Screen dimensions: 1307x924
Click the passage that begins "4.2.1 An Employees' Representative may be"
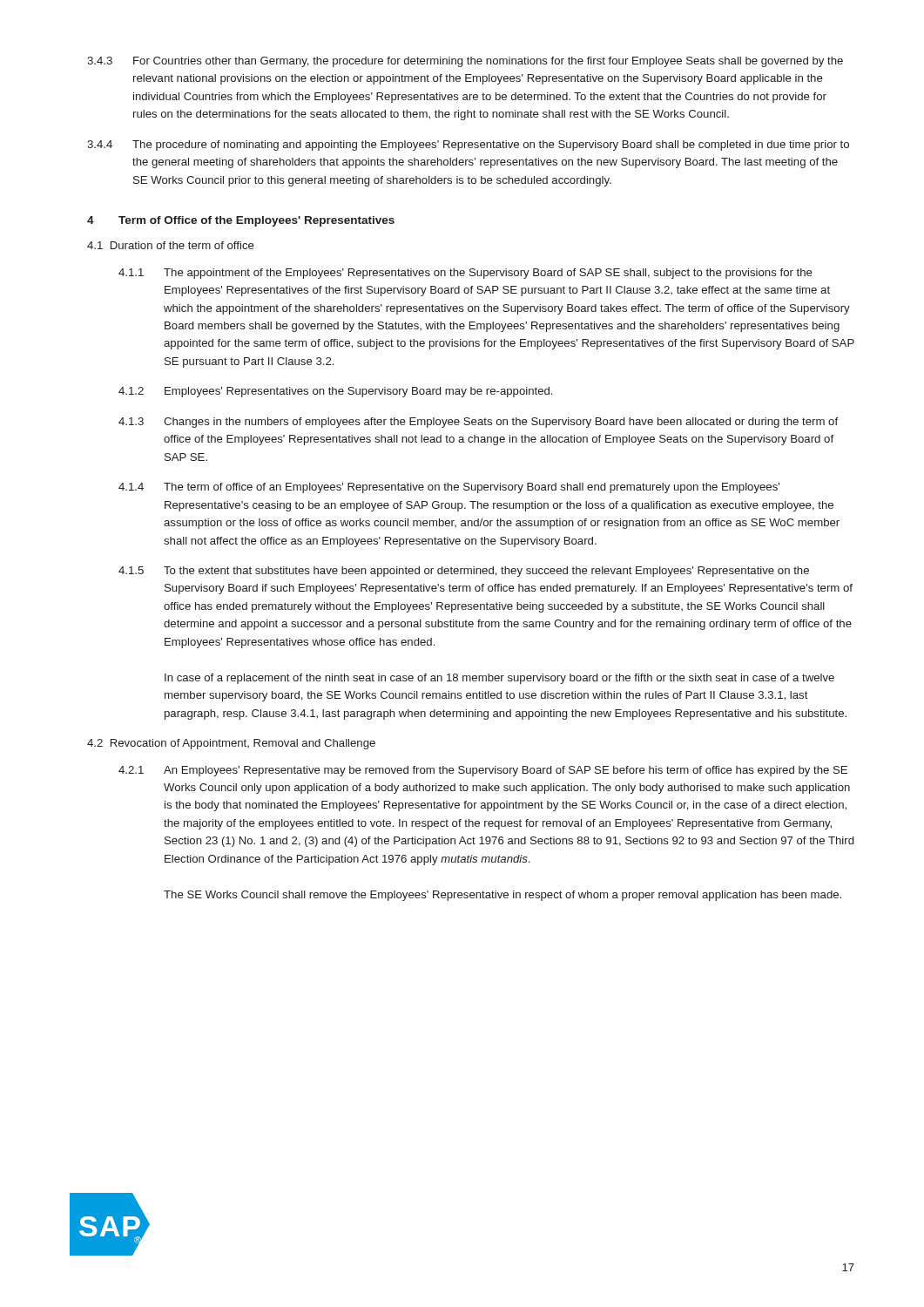click(486, 832)
